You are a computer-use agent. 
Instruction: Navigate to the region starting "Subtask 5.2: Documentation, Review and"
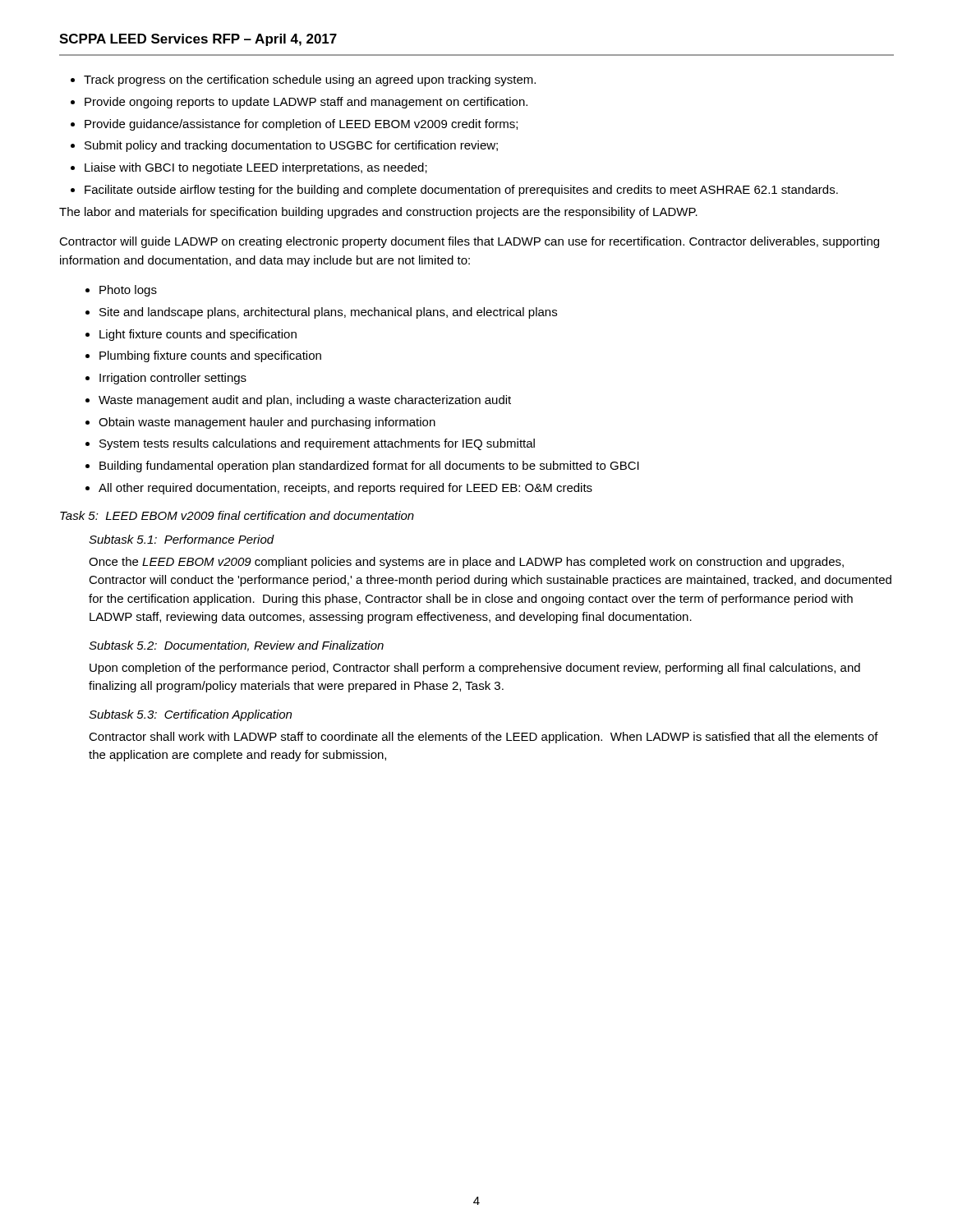(236, 645)
